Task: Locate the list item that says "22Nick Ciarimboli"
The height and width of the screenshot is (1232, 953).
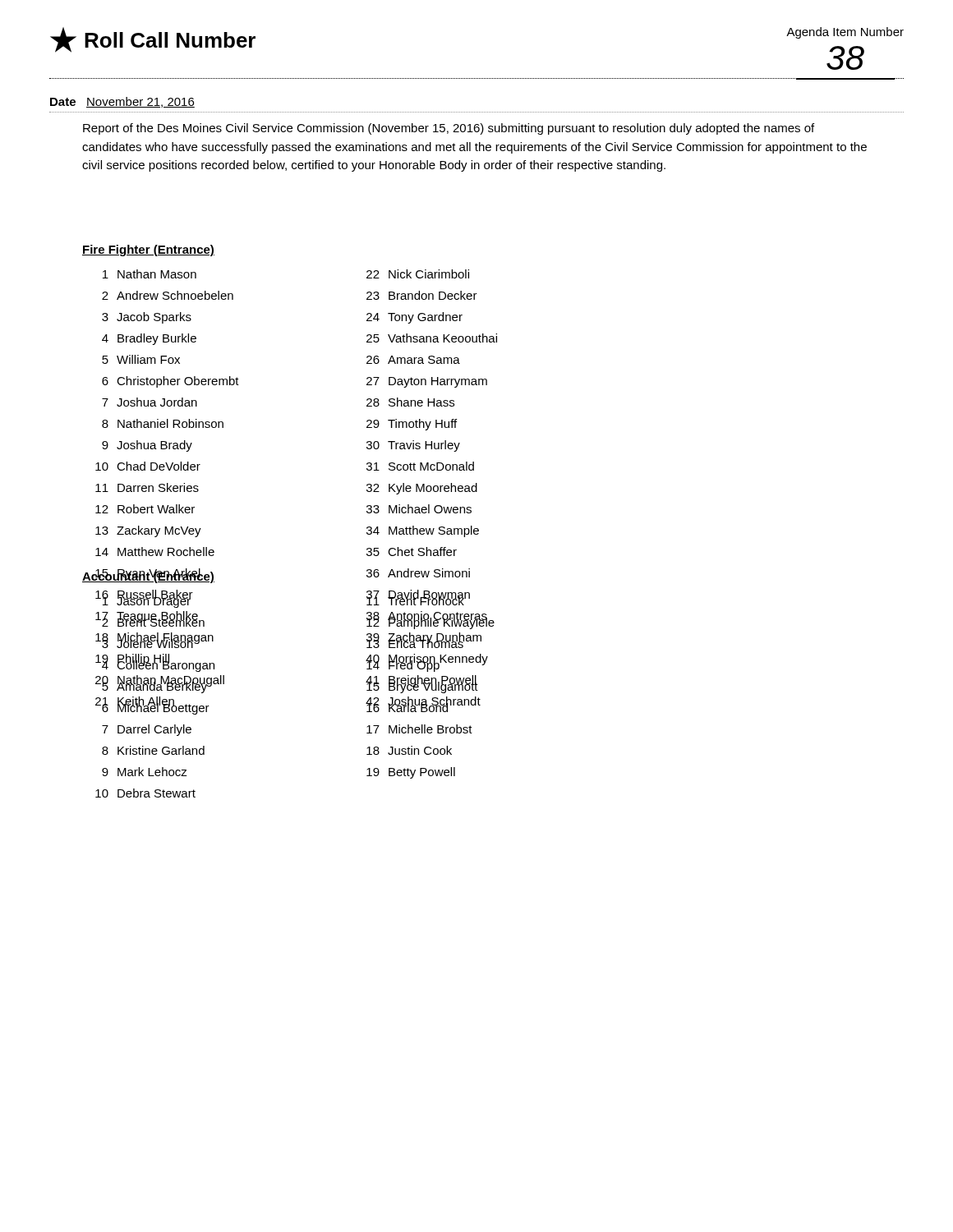Action: 476,274
